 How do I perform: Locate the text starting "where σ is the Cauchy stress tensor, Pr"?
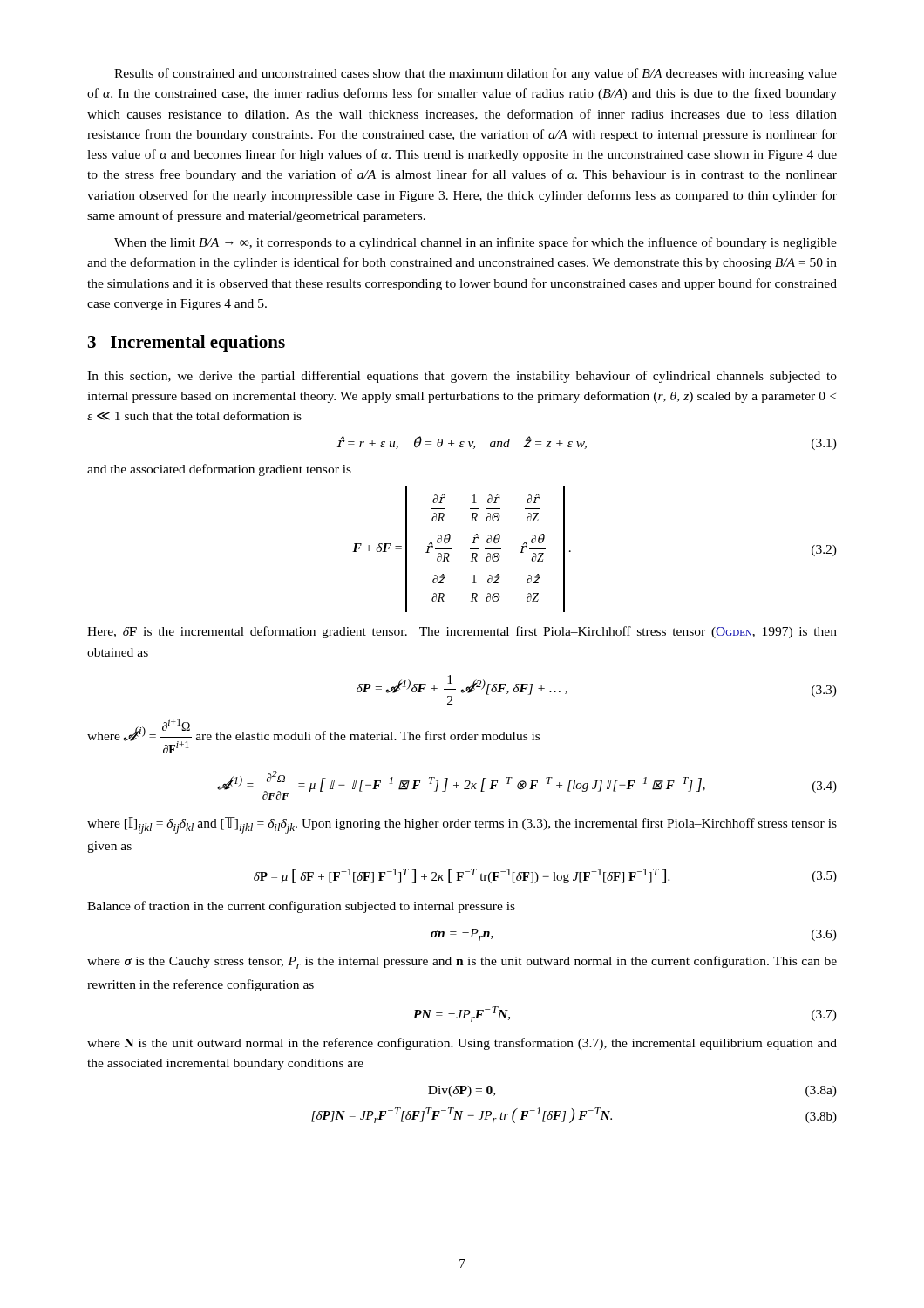click(x=462, y=972)
